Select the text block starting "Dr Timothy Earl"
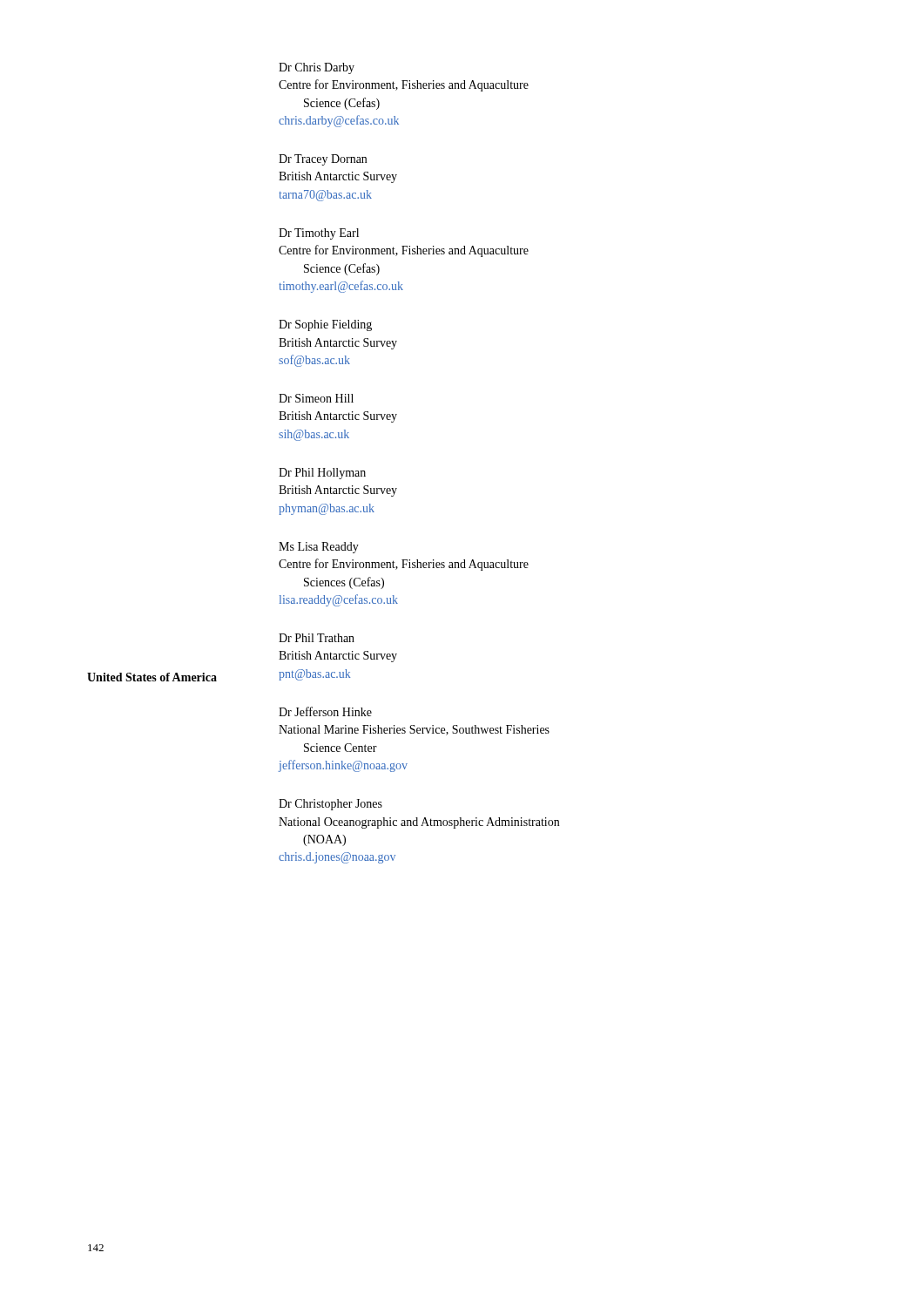 click(531, 259)
